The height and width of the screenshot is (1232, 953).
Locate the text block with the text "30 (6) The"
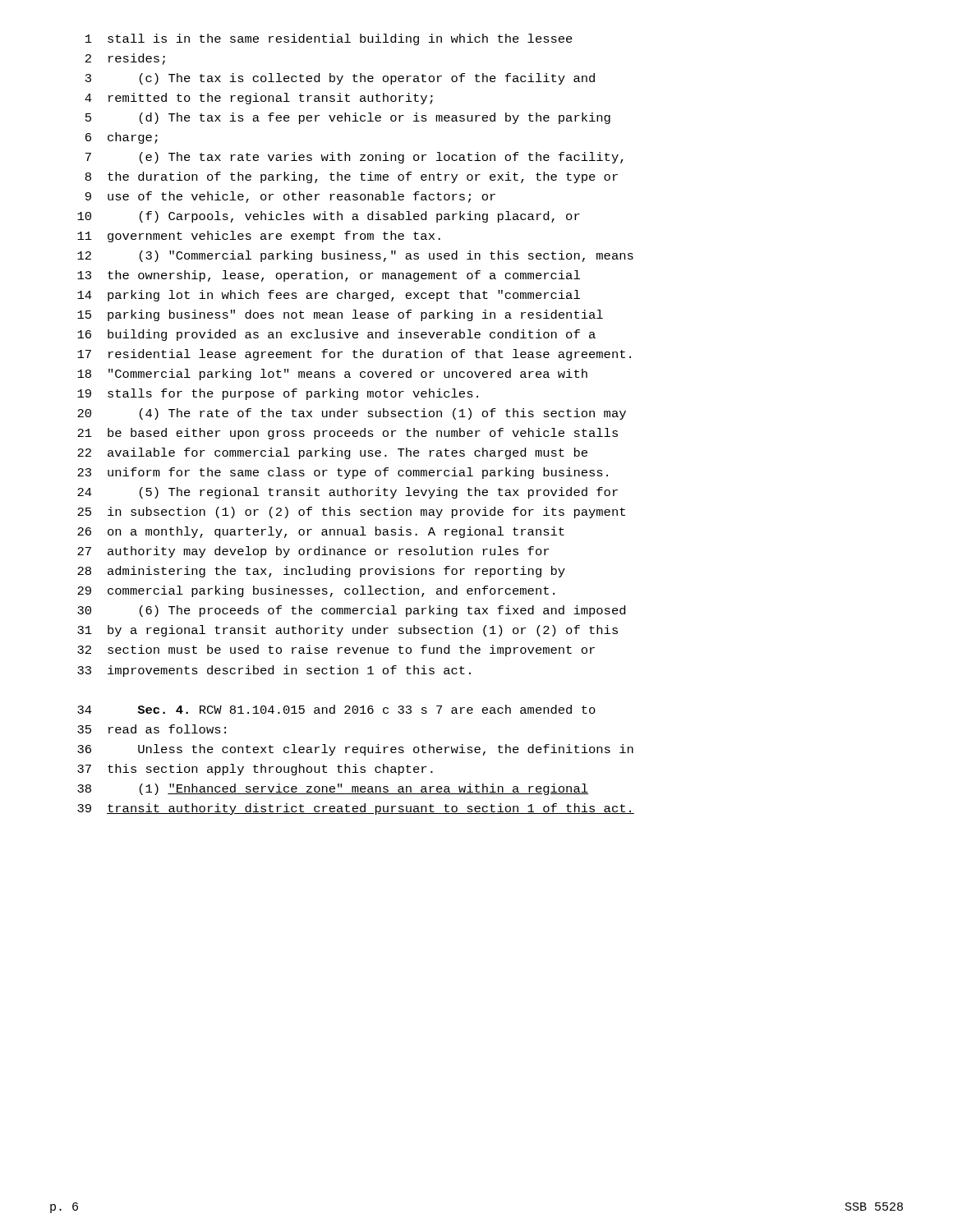click(x=476, y=611)
